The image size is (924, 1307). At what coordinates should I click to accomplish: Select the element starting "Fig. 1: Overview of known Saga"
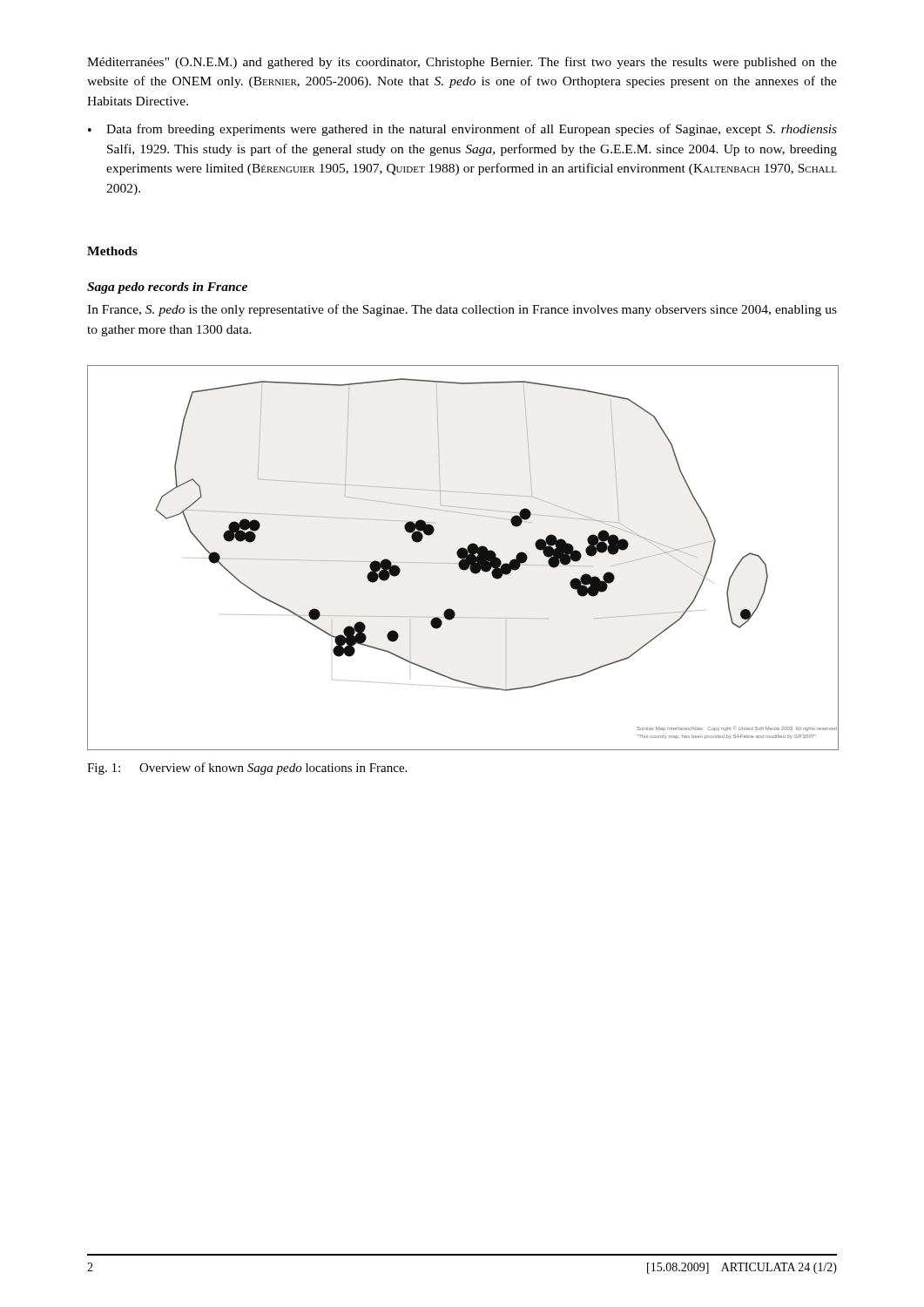click(247, 769)
